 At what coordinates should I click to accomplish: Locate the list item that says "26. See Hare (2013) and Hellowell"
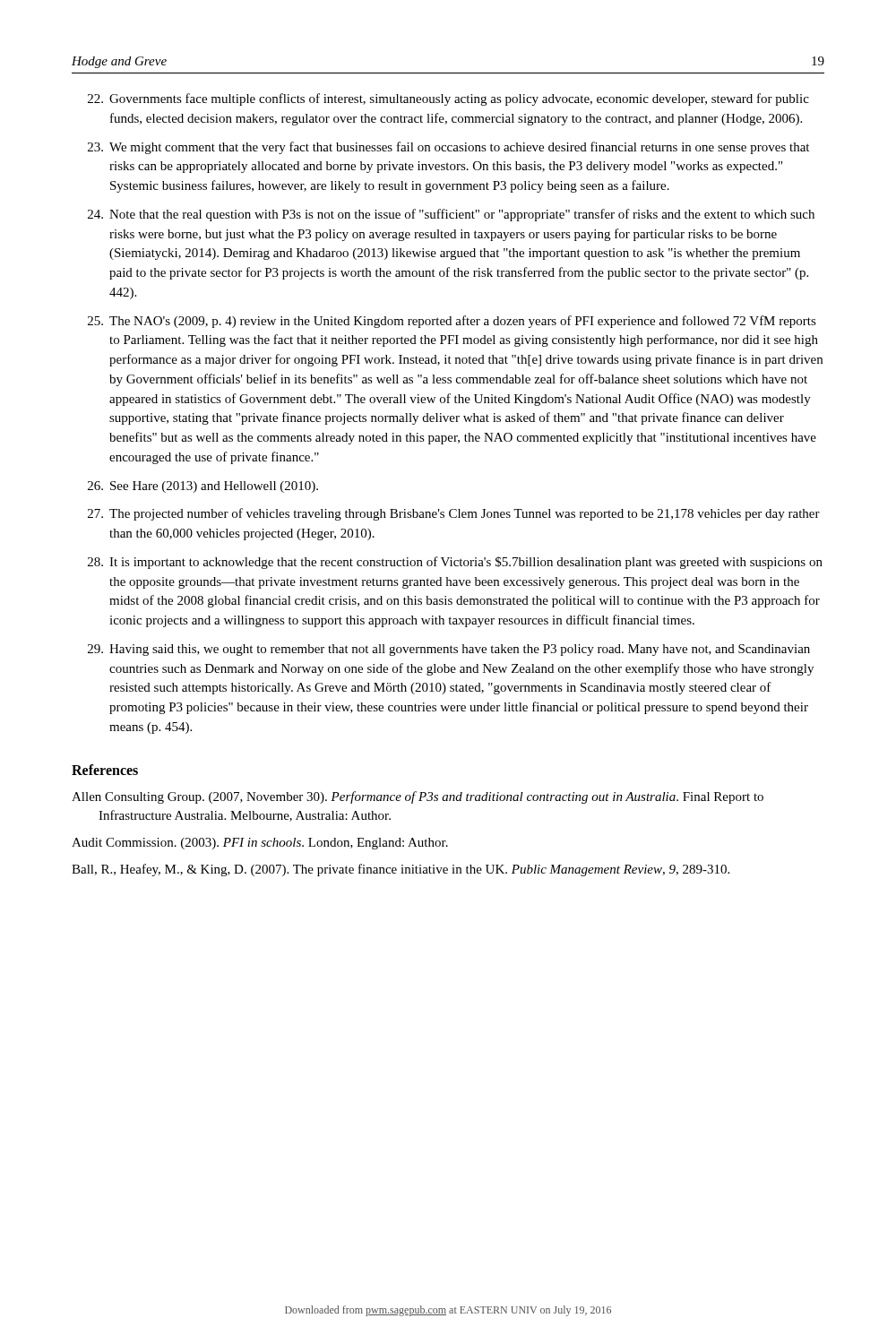click(203, 487)
